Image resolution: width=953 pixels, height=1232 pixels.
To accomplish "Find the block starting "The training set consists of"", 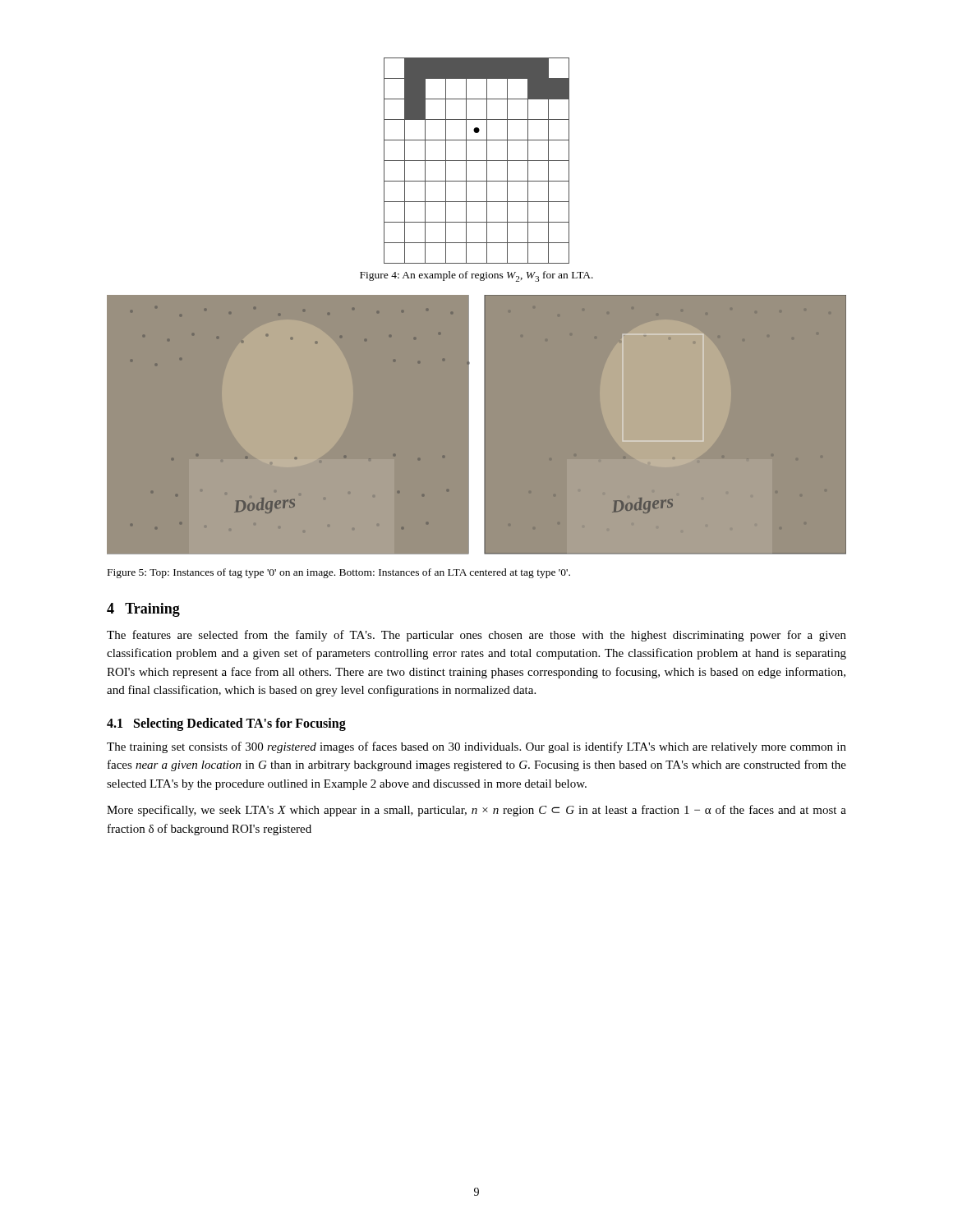I will click(x=476, y=765).
